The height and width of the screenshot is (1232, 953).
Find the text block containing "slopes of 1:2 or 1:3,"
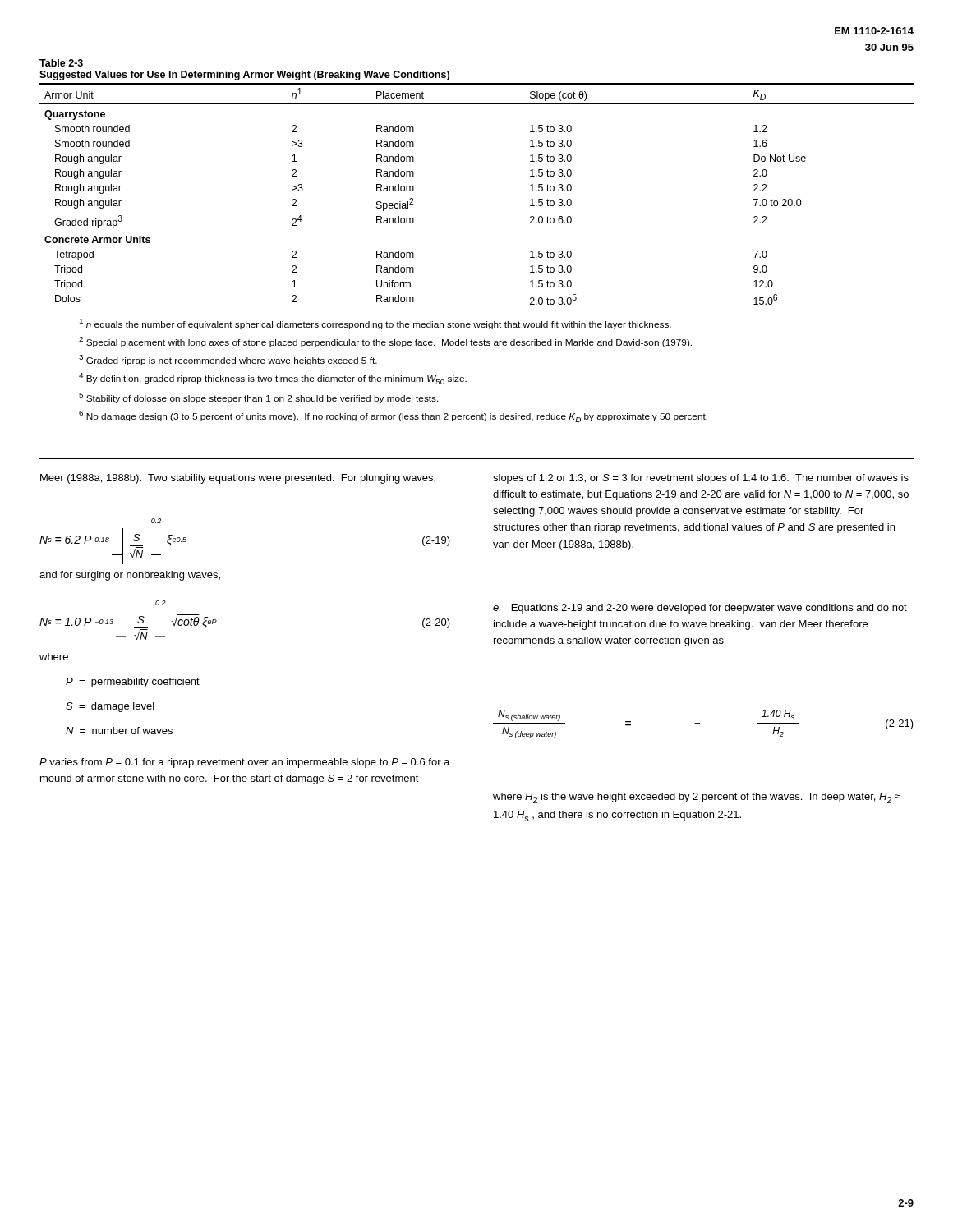(701, 511)
